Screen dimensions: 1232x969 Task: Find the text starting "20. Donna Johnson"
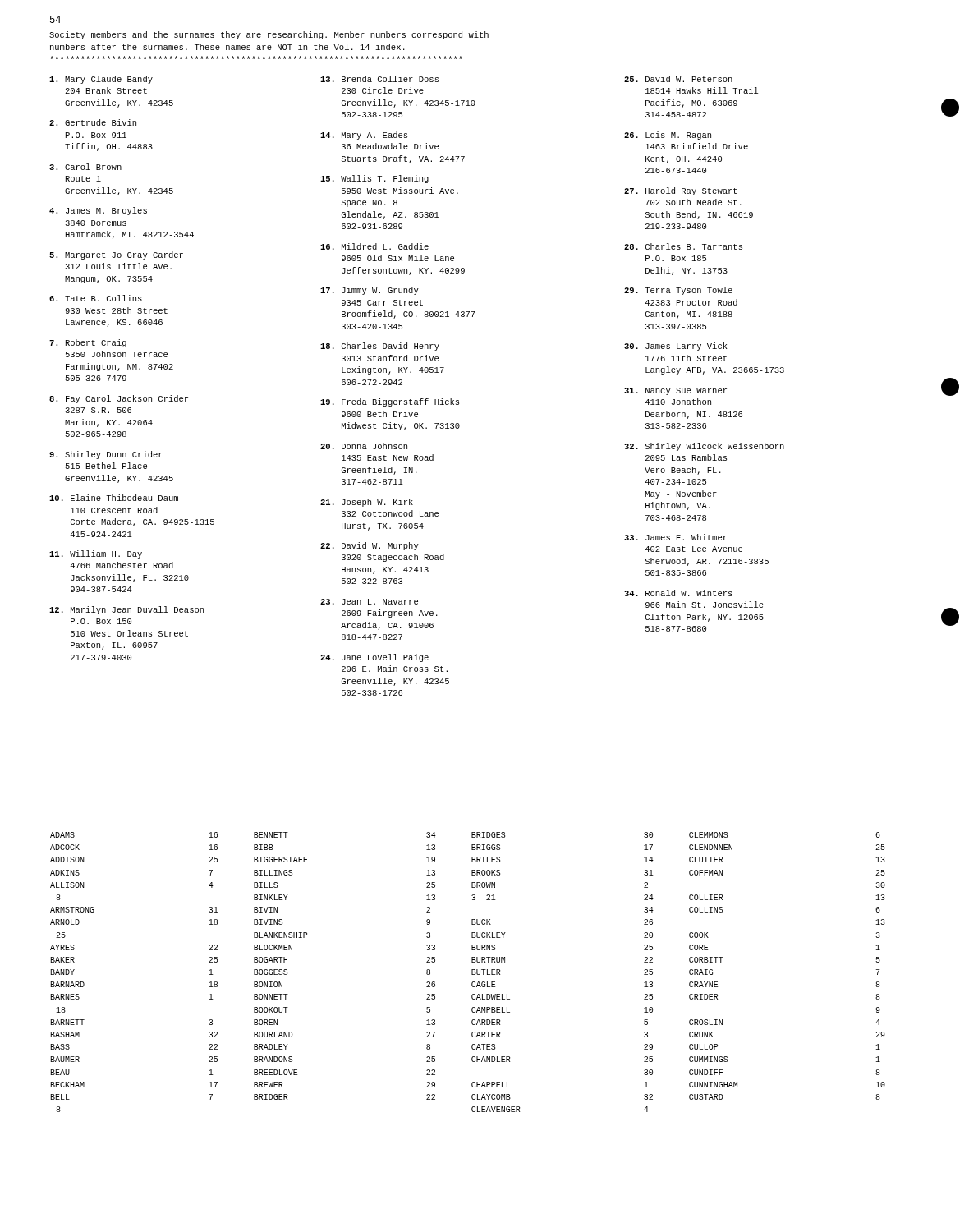point(377,464)
